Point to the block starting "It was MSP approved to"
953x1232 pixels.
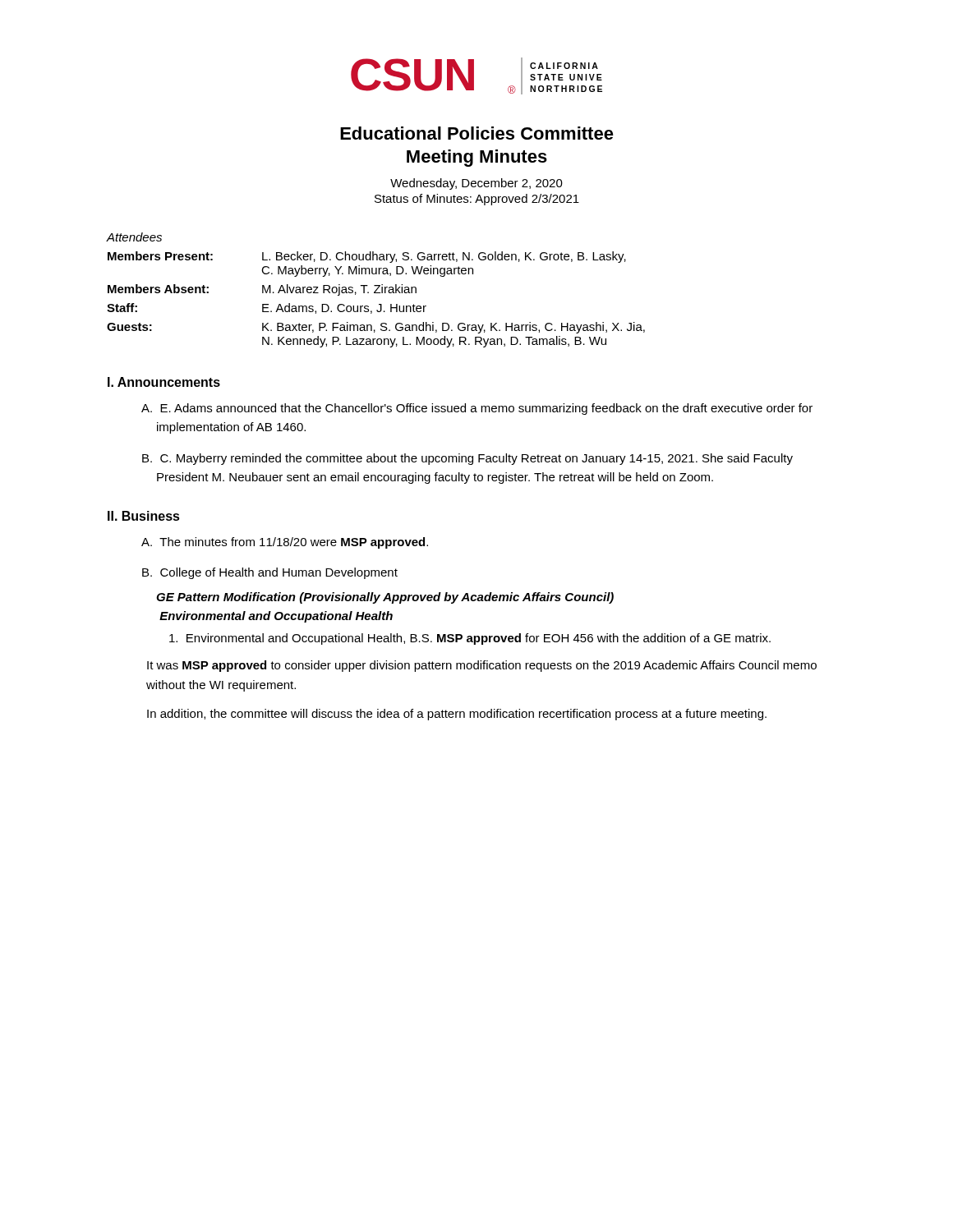(x=482, y=675)
